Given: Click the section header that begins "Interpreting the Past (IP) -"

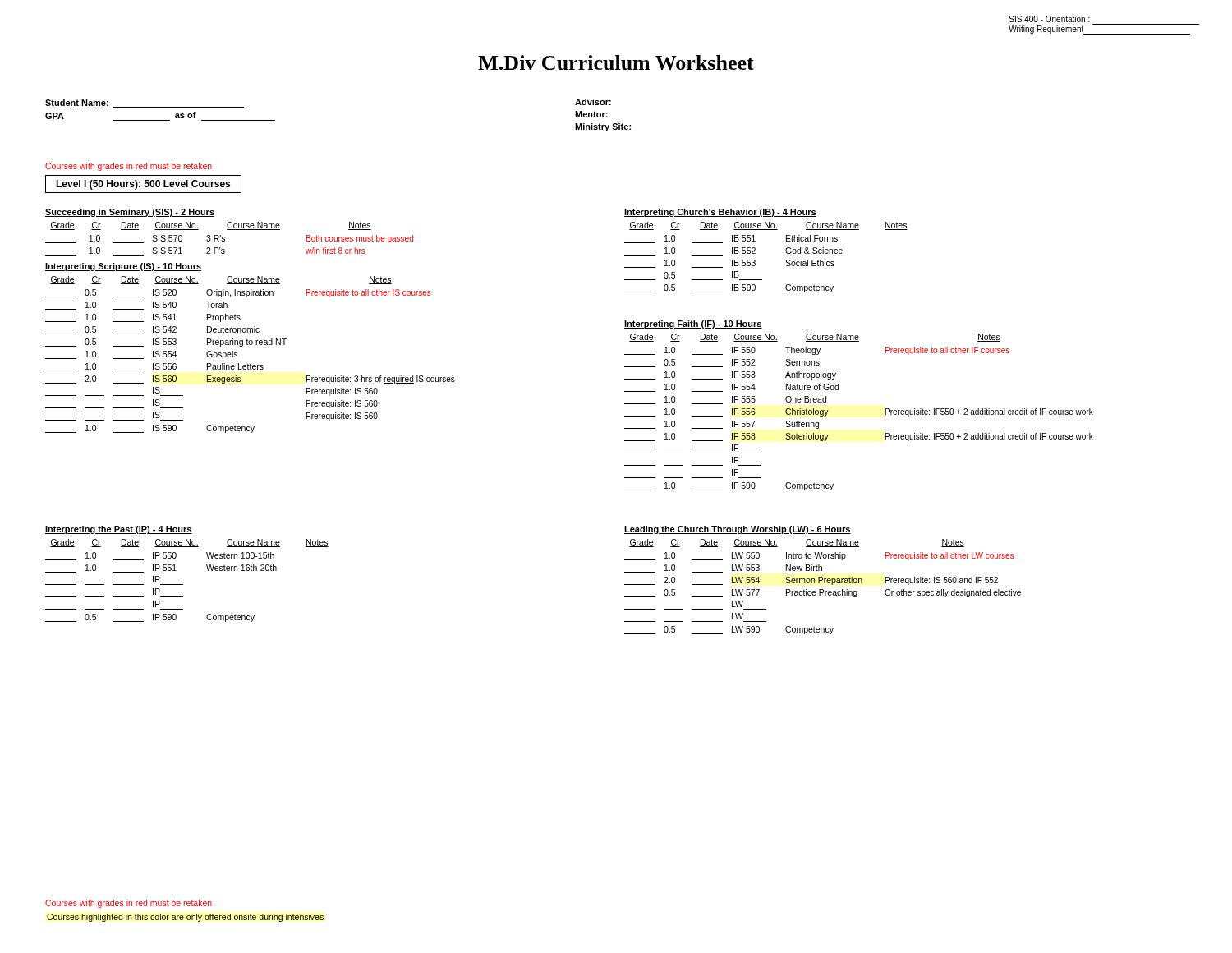Looking at the screenshot, I should point(118,529).
